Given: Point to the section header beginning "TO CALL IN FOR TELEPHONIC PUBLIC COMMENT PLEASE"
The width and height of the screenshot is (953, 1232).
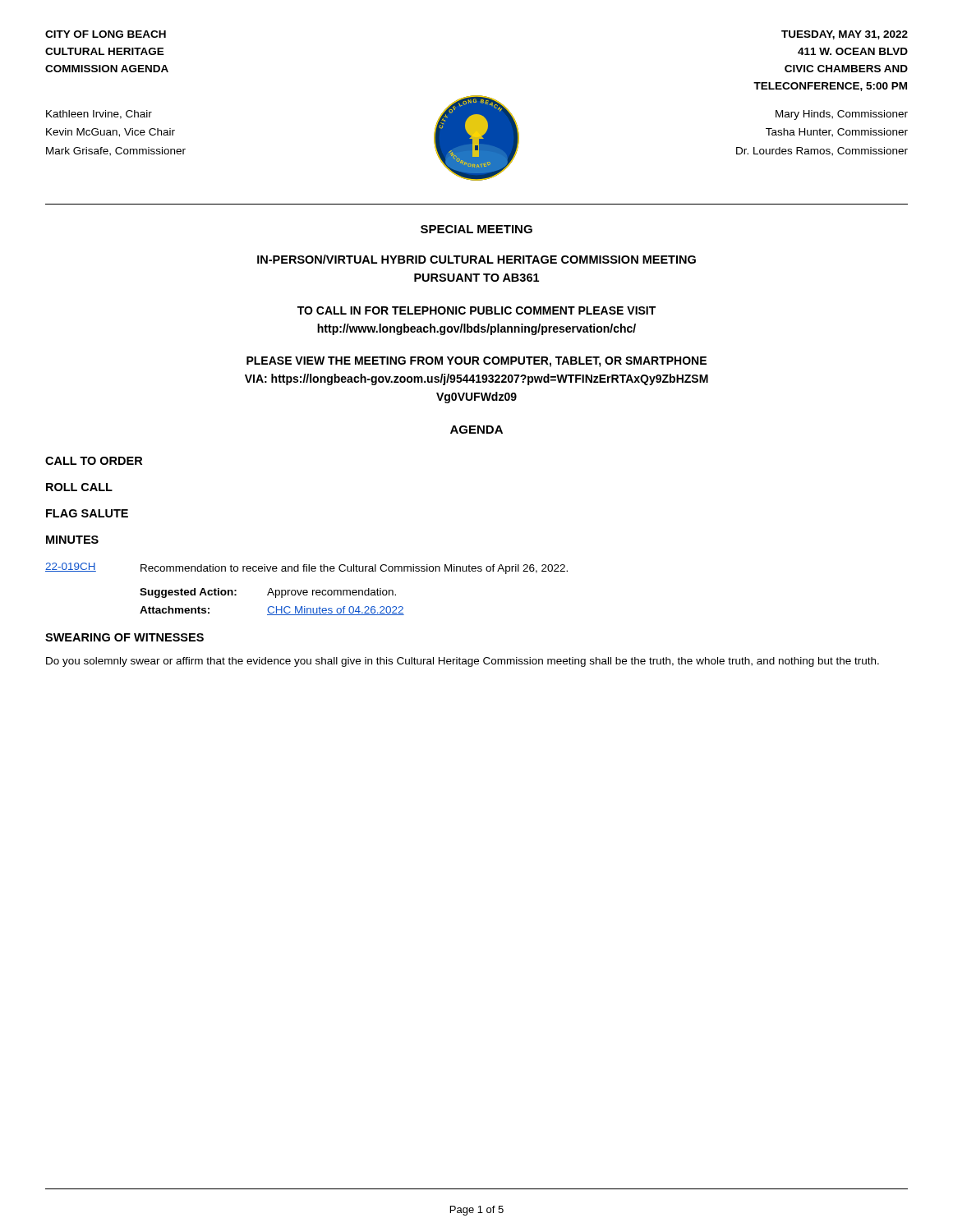Looking at the screenshot, I should 476,319.
